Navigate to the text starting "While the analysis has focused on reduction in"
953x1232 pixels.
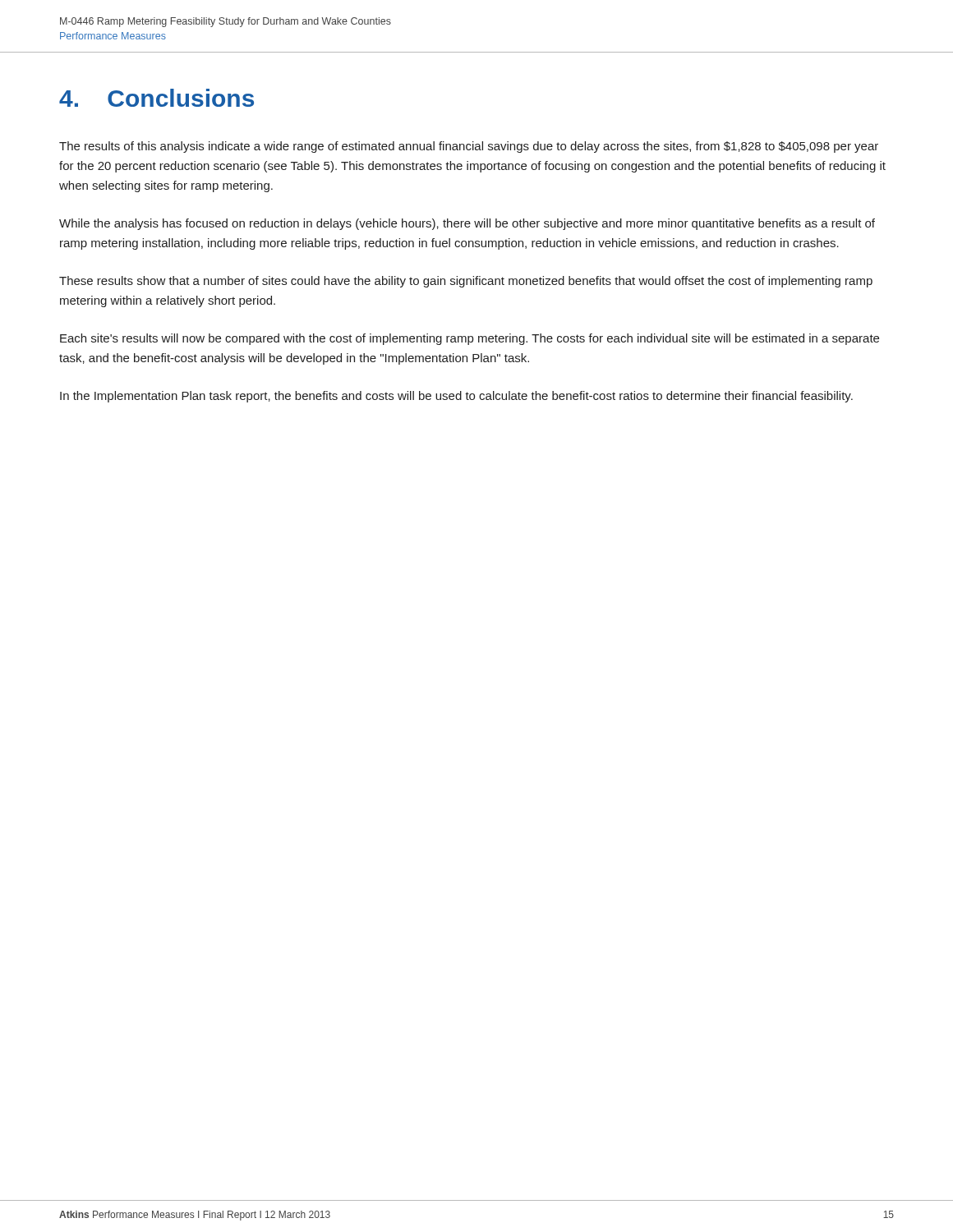click(x=467, y=233)
